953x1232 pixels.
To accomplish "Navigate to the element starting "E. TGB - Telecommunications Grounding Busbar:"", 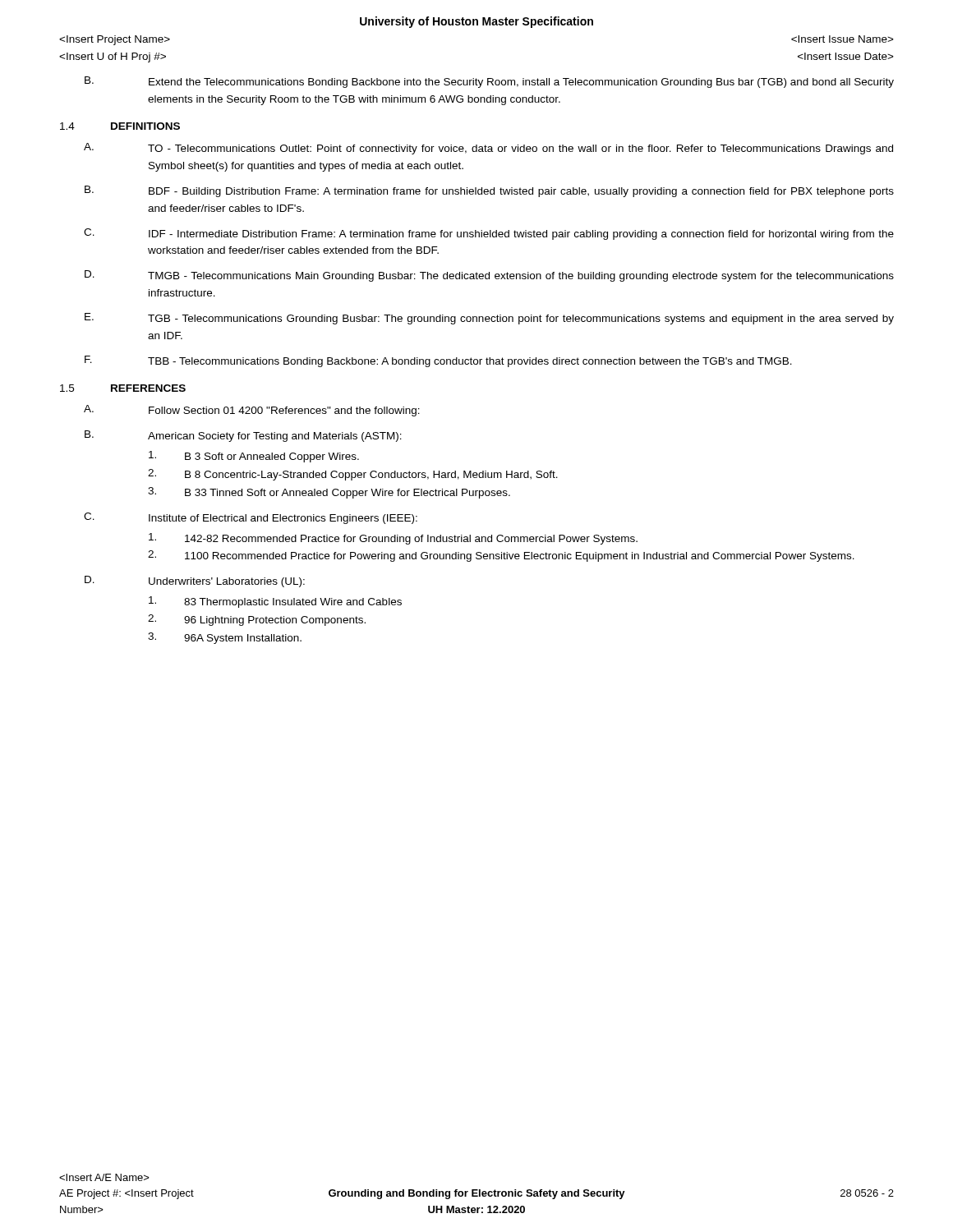I will pyautogui.click(x=476, y=328).
